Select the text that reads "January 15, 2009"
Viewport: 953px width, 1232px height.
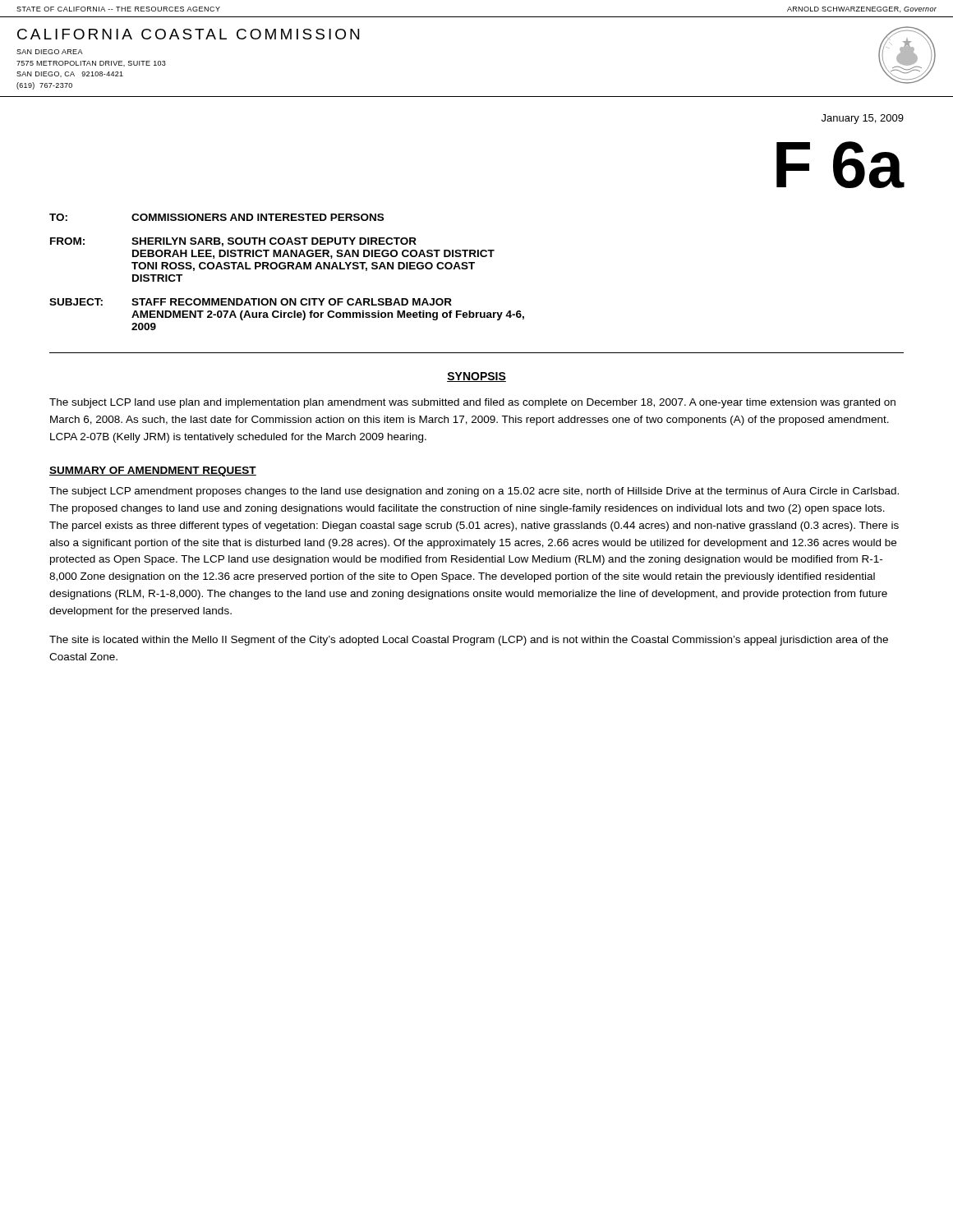point(862,118)
